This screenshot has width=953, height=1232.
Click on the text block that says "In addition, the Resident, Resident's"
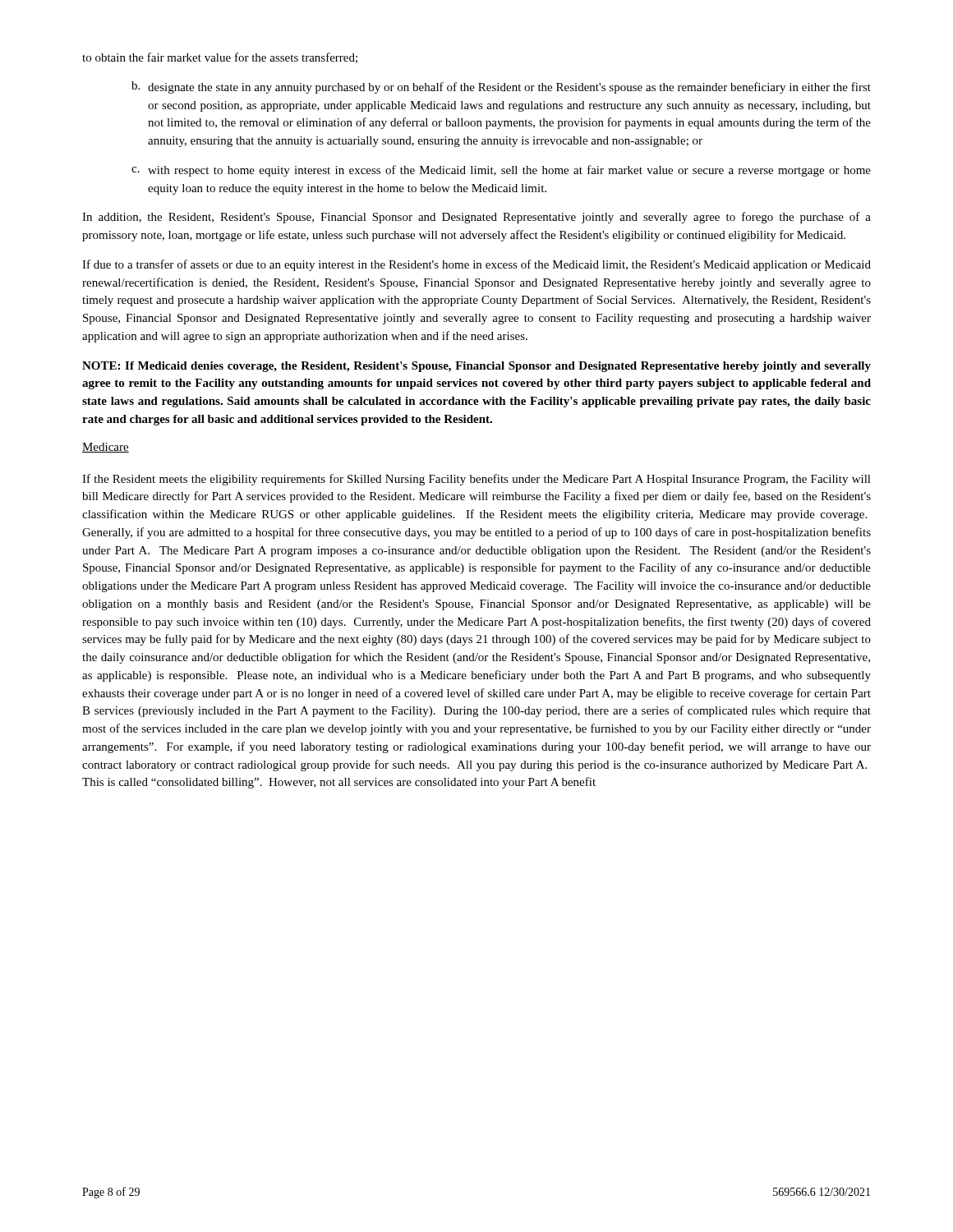(476, 226)
